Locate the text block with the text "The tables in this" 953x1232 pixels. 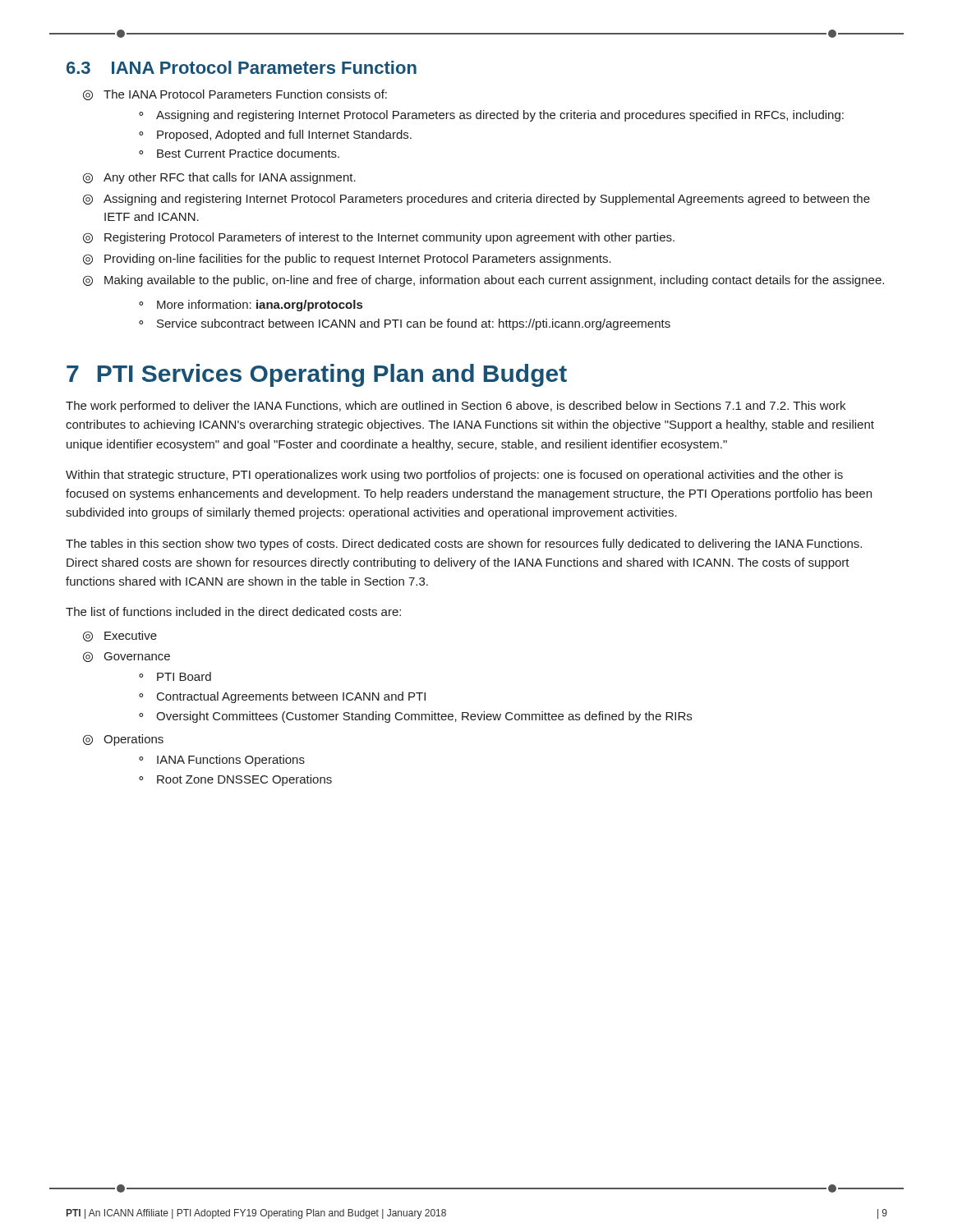pos(464,562)
